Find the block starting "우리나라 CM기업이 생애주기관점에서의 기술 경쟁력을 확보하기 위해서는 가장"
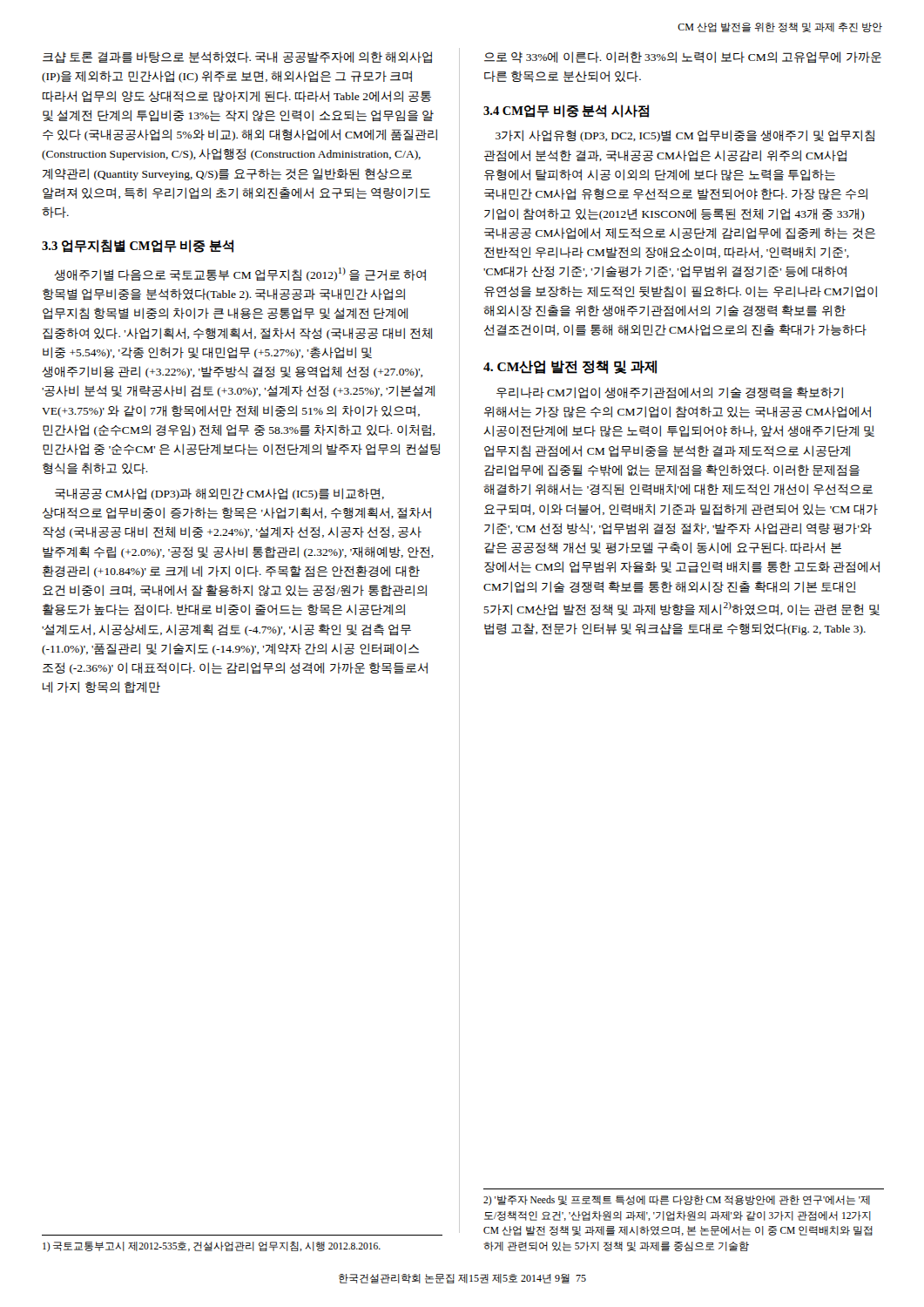Screen dimensions: 1307x924 (684, 511)
